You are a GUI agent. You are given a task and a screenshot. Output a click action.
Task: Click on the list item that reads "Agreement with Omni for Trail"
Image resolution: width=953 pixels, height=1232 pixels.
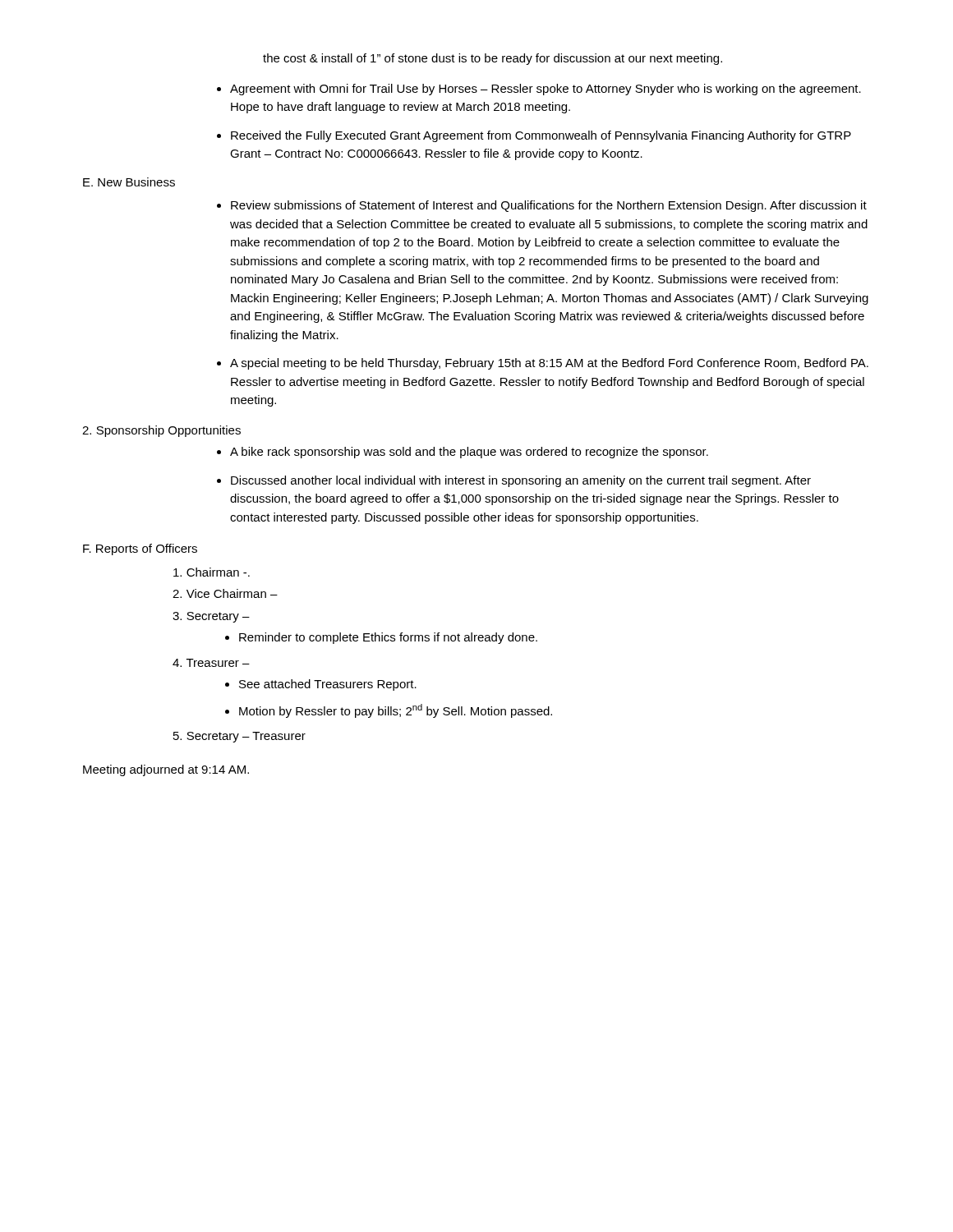546,97
